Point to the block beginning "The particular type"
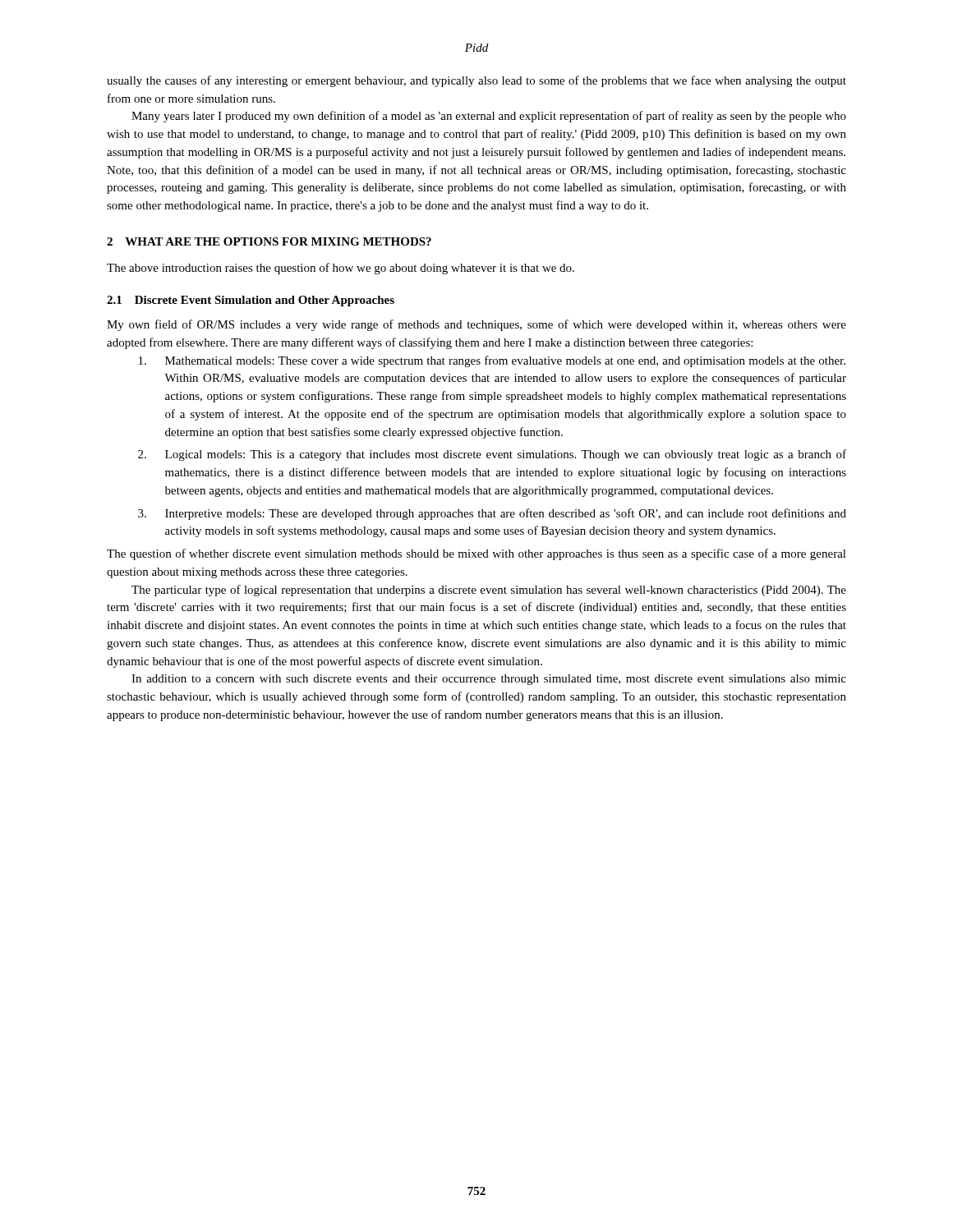The height and width of the screenshot is (1232, 953). pyautogui.click(x=476, y=626)
